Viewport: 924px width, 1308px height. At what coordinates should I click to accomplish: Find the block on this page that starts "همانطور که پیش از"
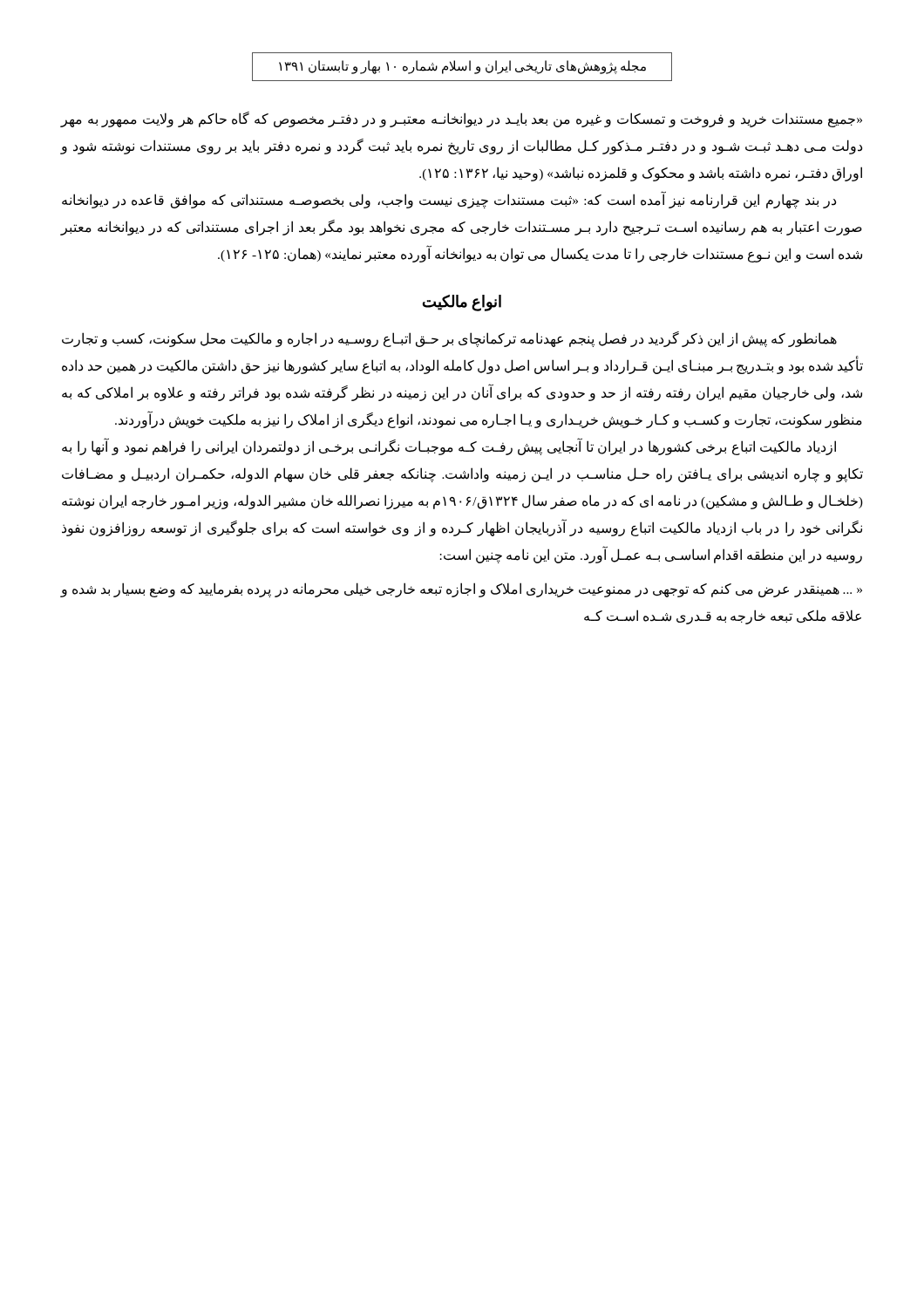[x=462, y=379]
